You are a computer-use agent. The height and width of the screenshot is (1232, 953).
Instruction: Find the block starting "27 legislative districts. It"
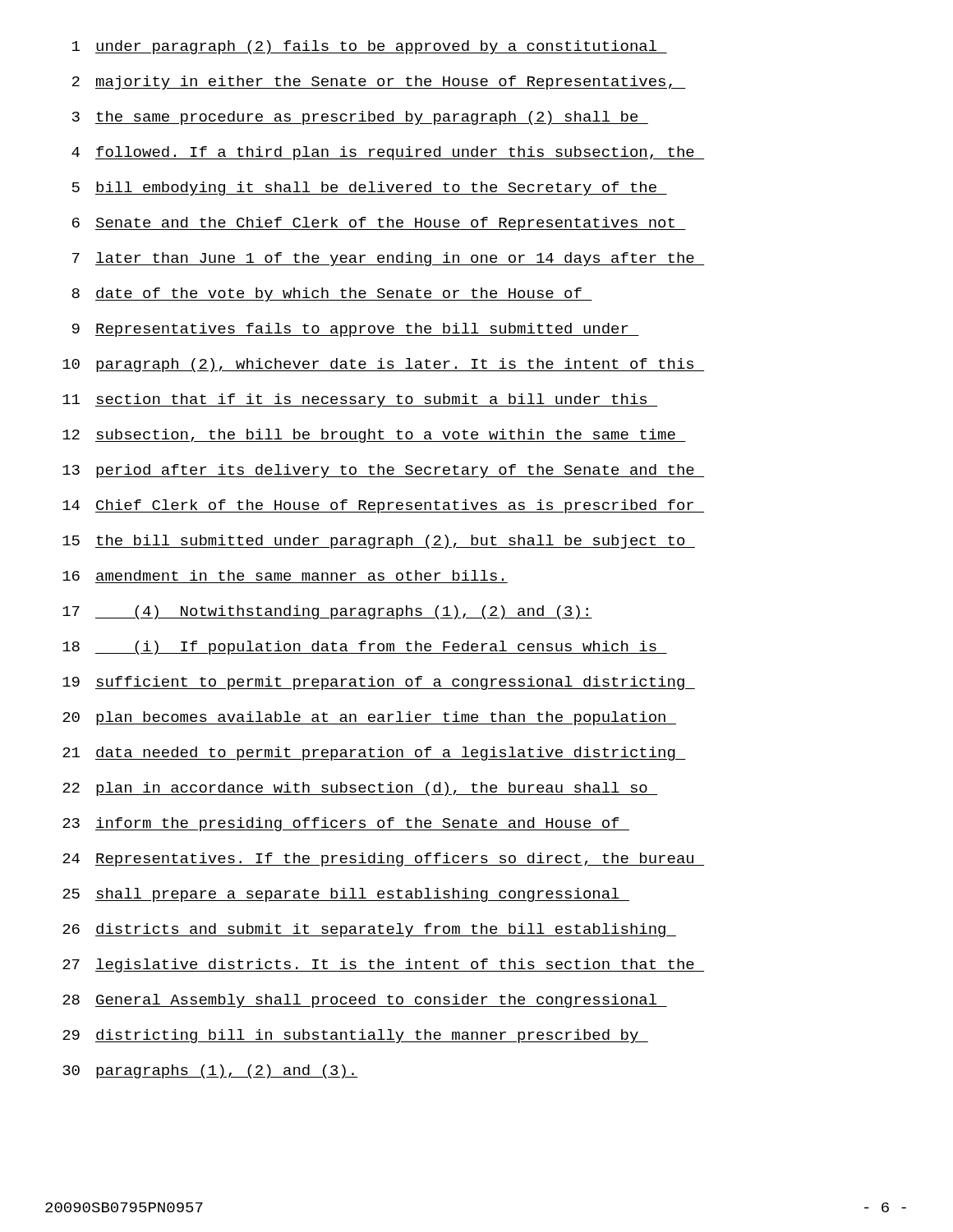pos(374,965)
